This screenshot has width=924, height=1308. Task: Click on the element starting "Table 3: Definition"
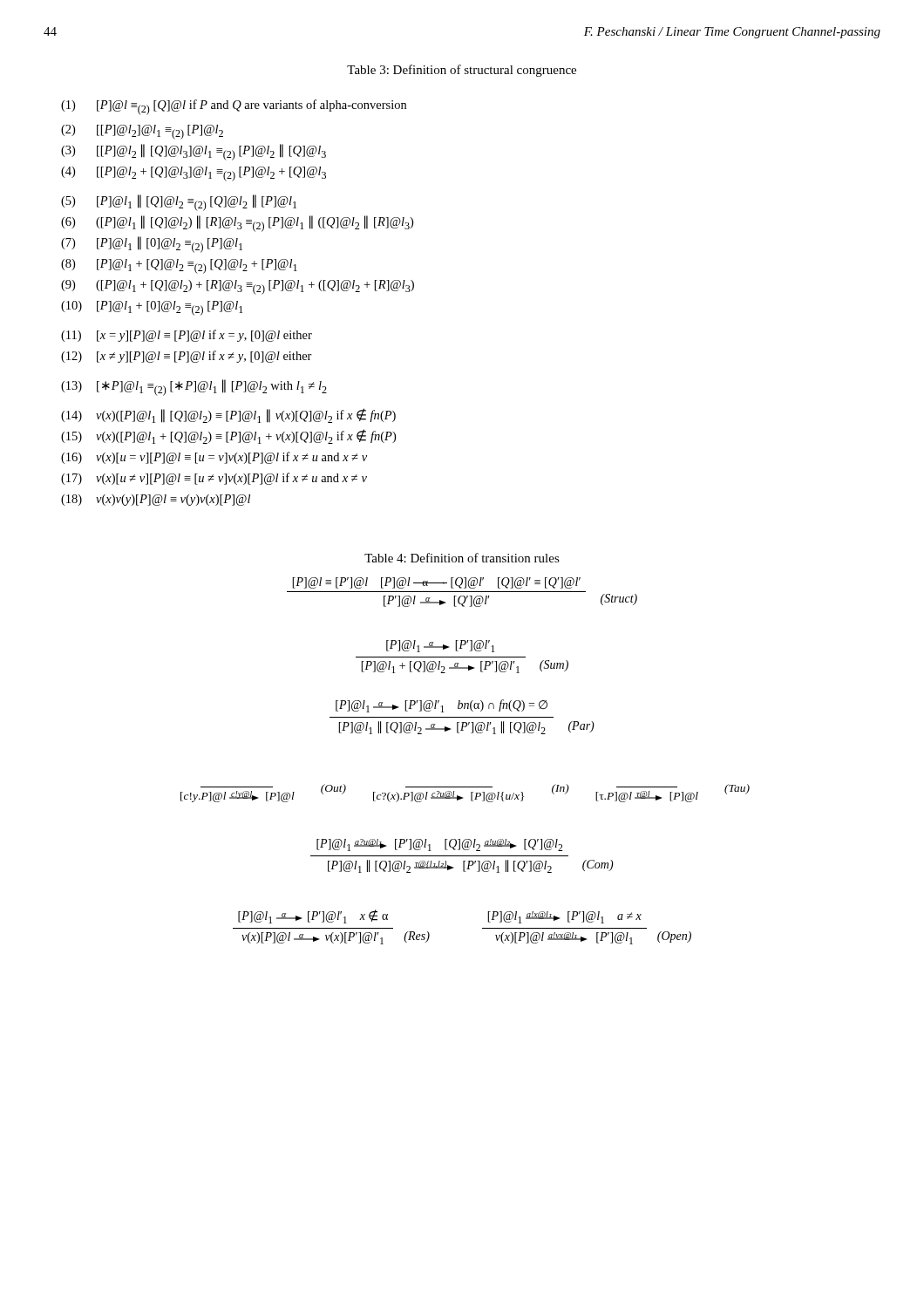462,70
